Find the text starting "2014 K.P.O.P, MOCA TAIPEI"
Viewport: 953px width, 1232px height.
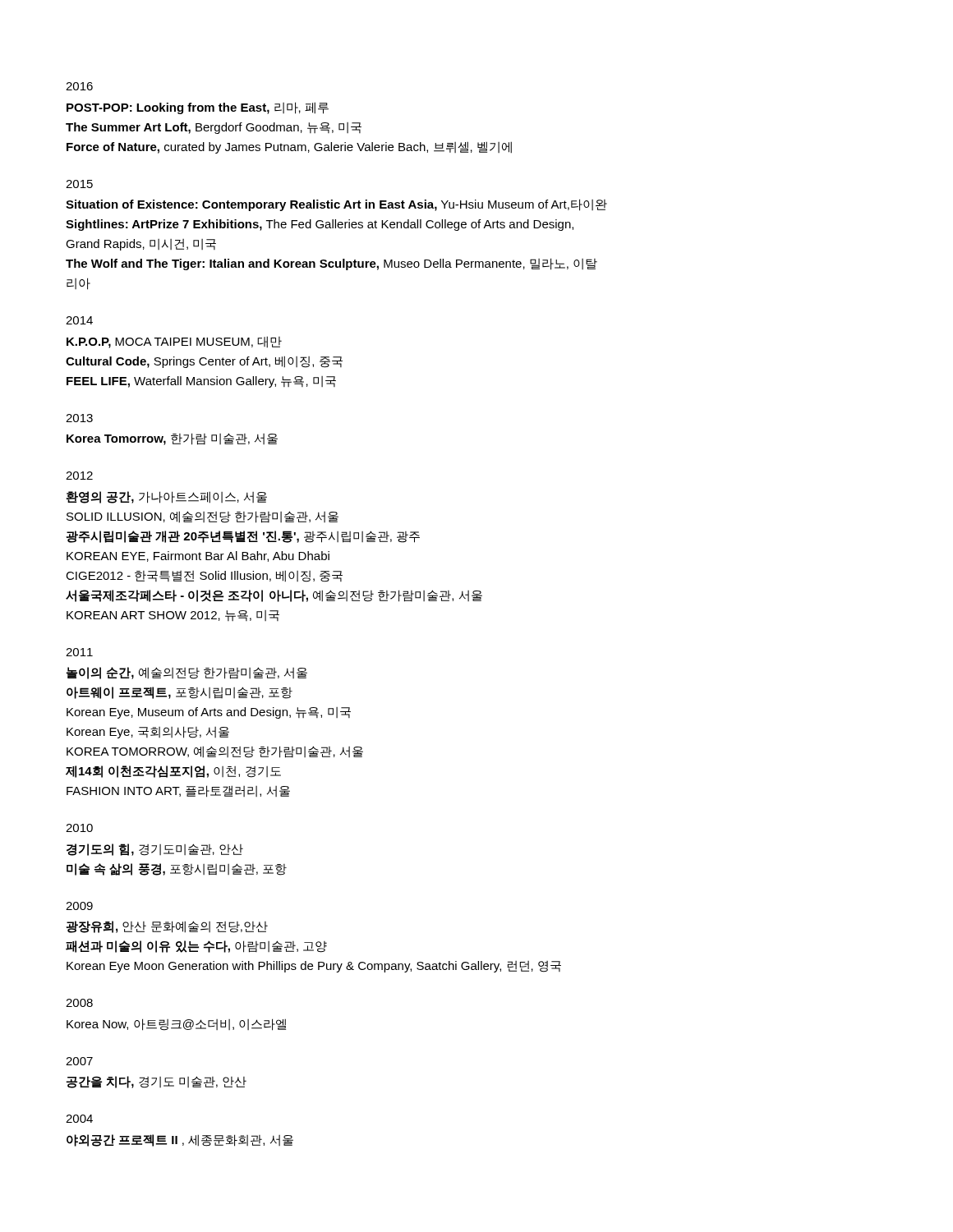(79, 320)
